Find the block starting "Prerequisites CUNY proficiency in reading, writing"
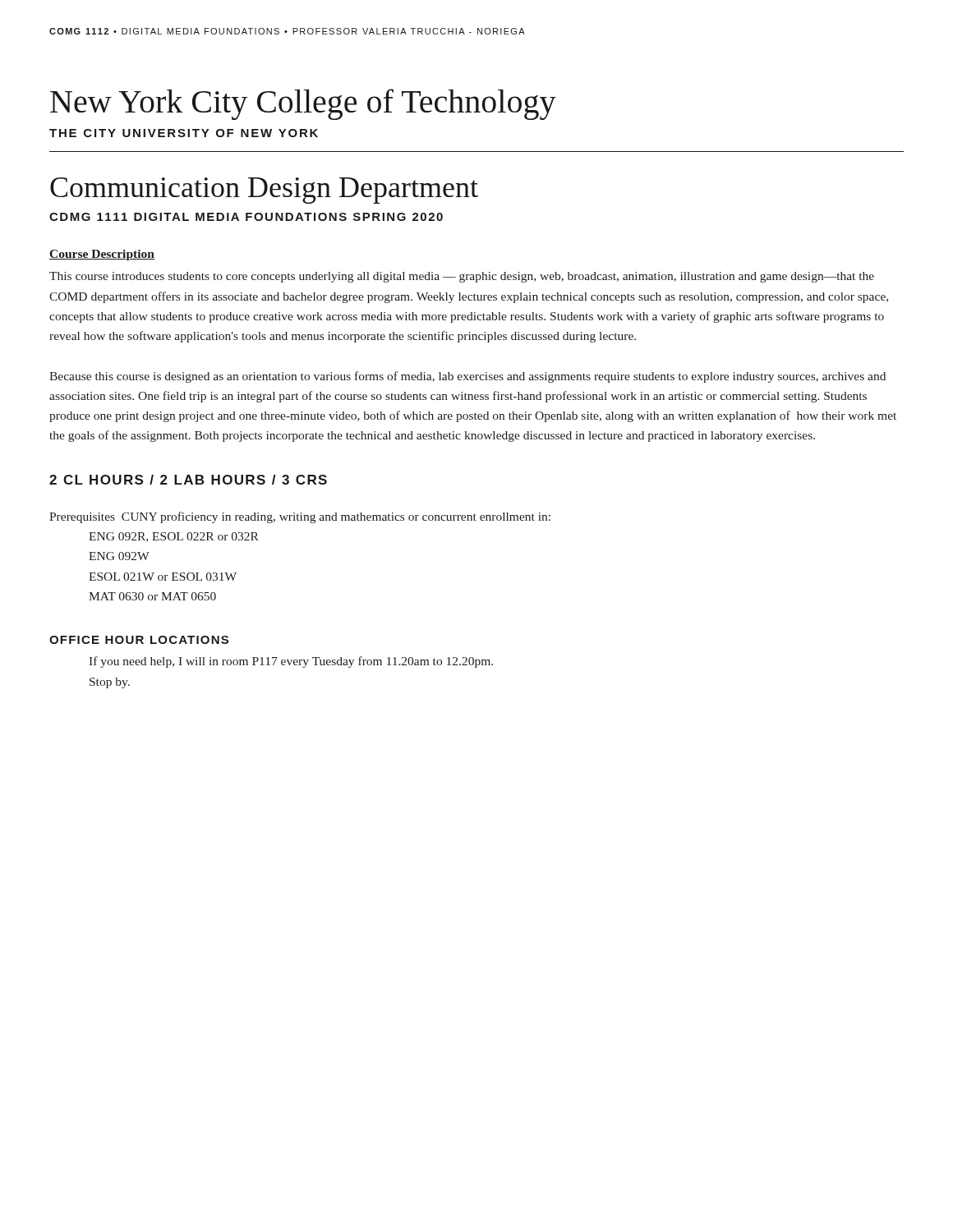The image size is (953, 1232). 300,517
